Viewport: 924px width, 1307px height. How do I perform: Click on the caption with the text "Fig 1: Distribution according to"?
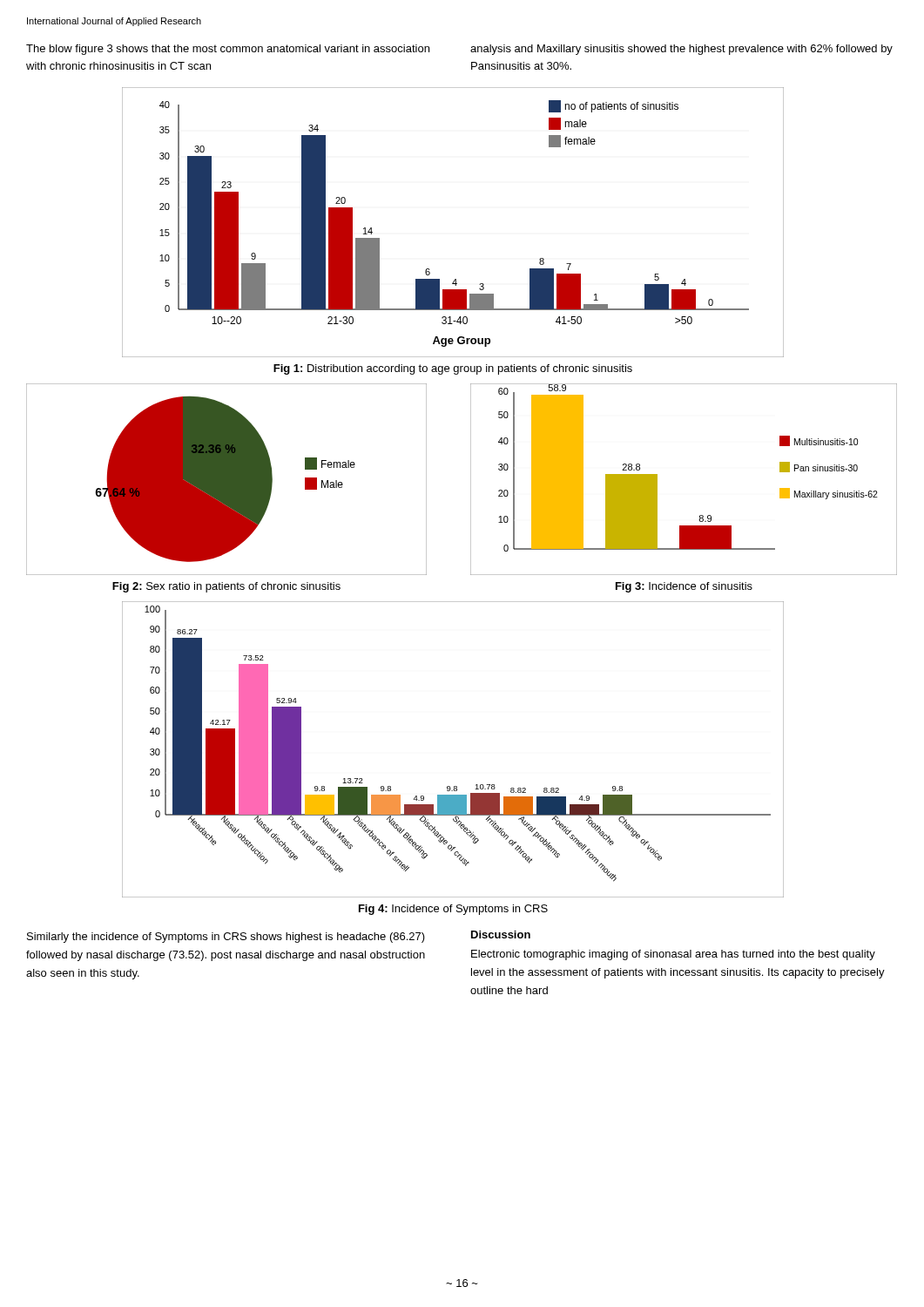[x=453, y=368]
